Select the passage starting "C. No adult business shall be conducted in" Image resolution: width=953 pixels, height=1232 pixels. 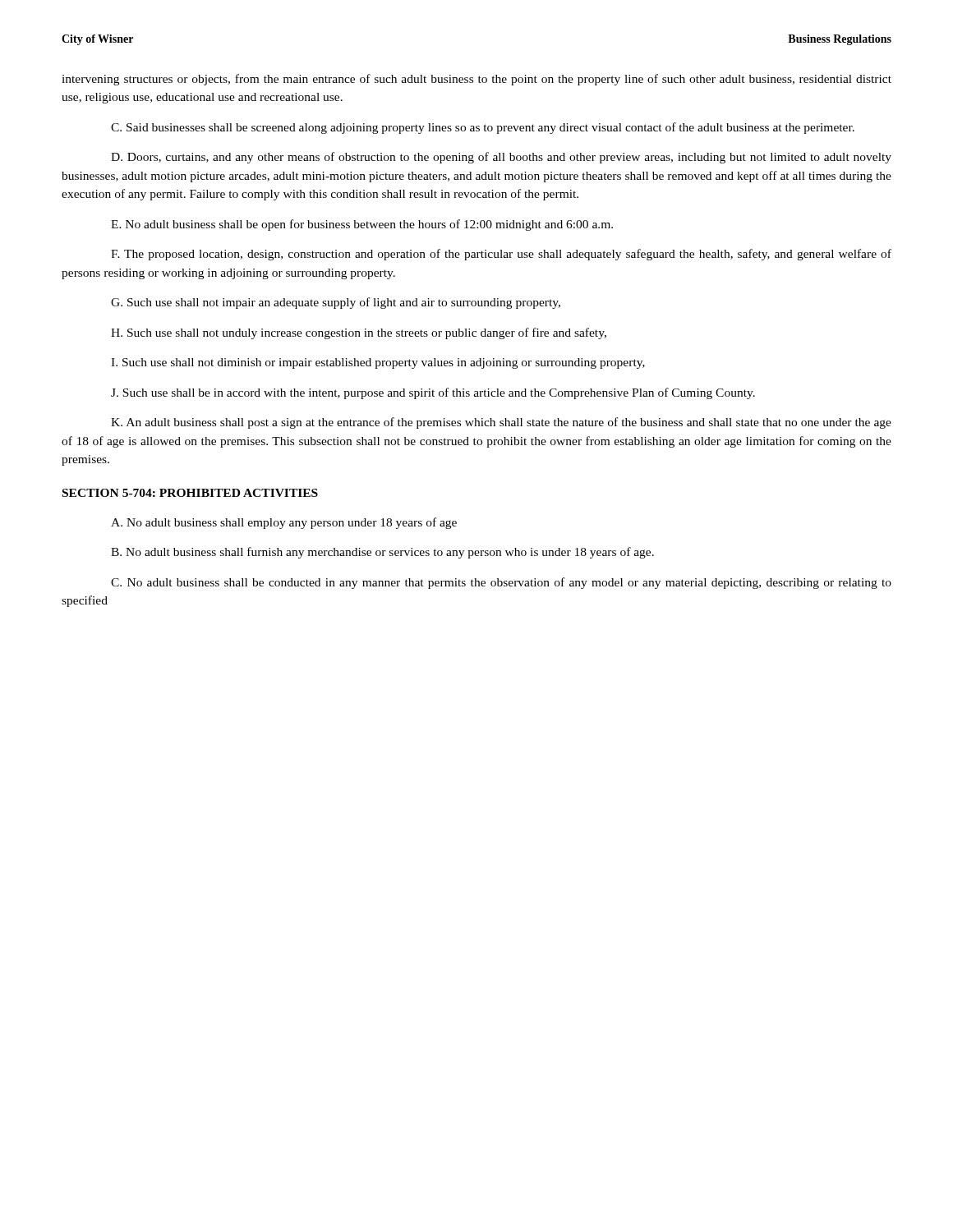point(476,592)
